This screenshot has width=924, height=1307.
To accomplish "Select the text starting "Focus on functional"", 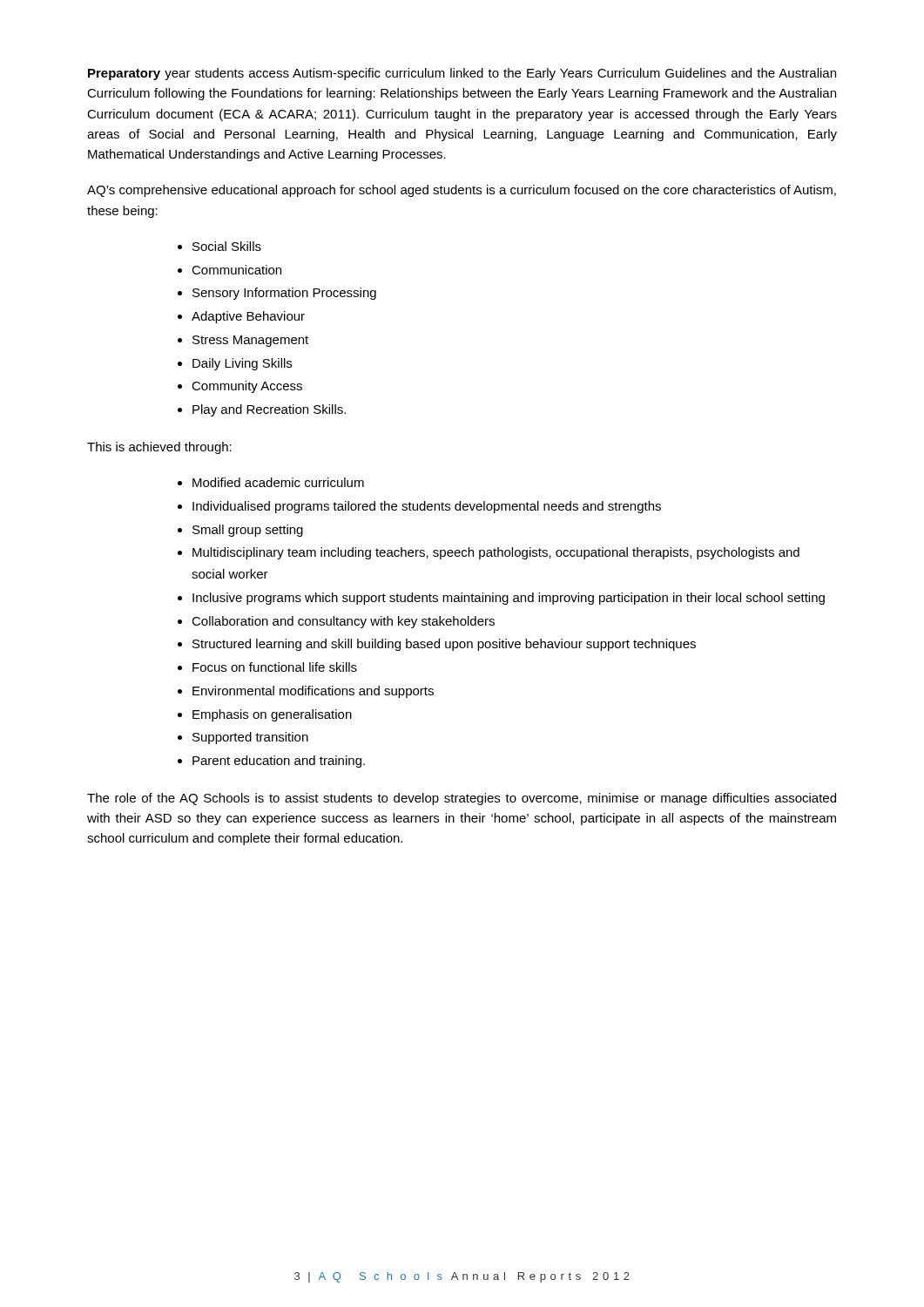I will (x=274, y=667).
